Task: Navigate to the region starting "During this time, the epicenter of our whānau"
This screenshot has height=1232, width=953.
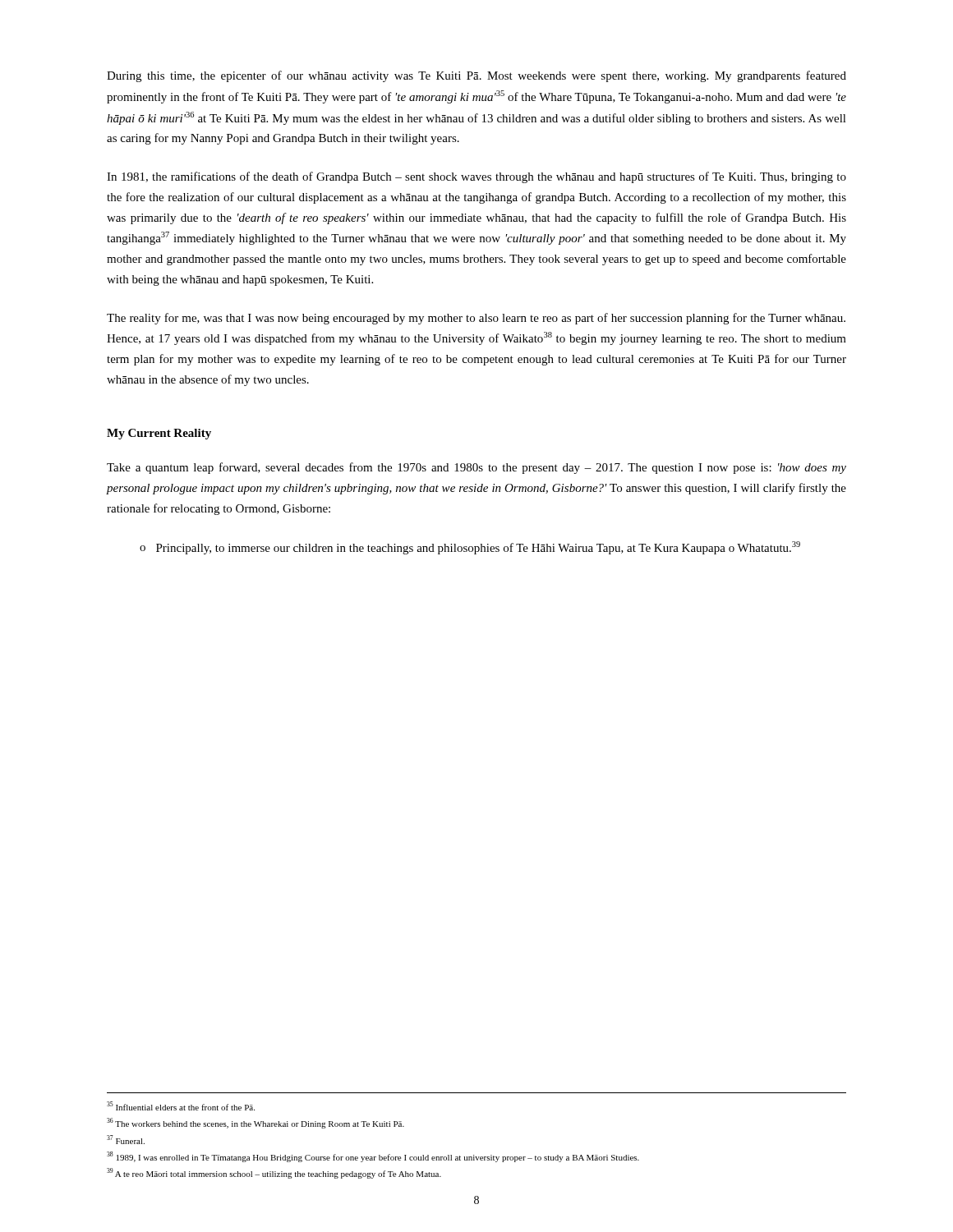Action: (x=476, y=107)
